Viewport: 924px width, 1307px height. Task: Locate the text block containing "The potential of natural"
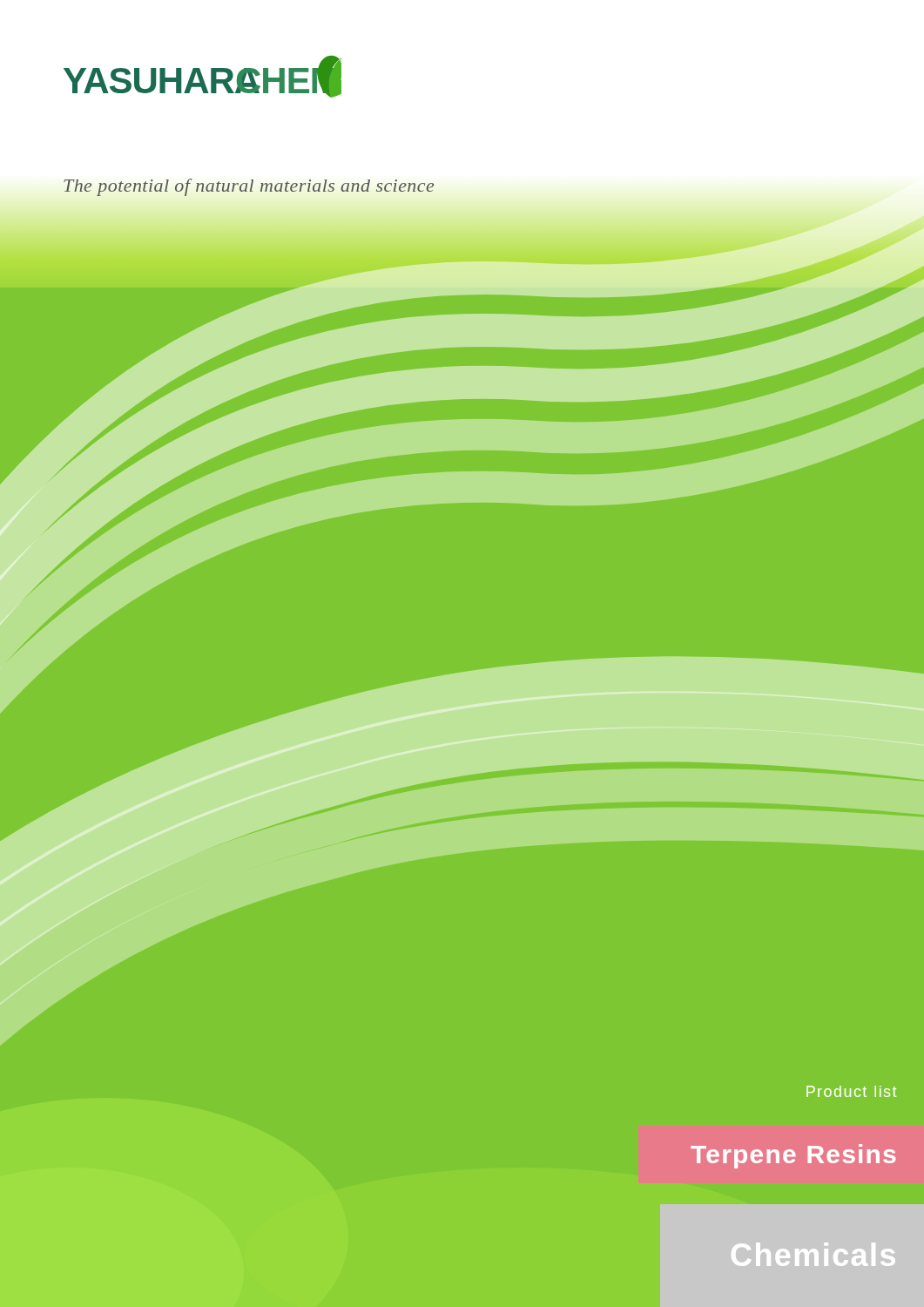pyautogui.click(x=249, y=185)
